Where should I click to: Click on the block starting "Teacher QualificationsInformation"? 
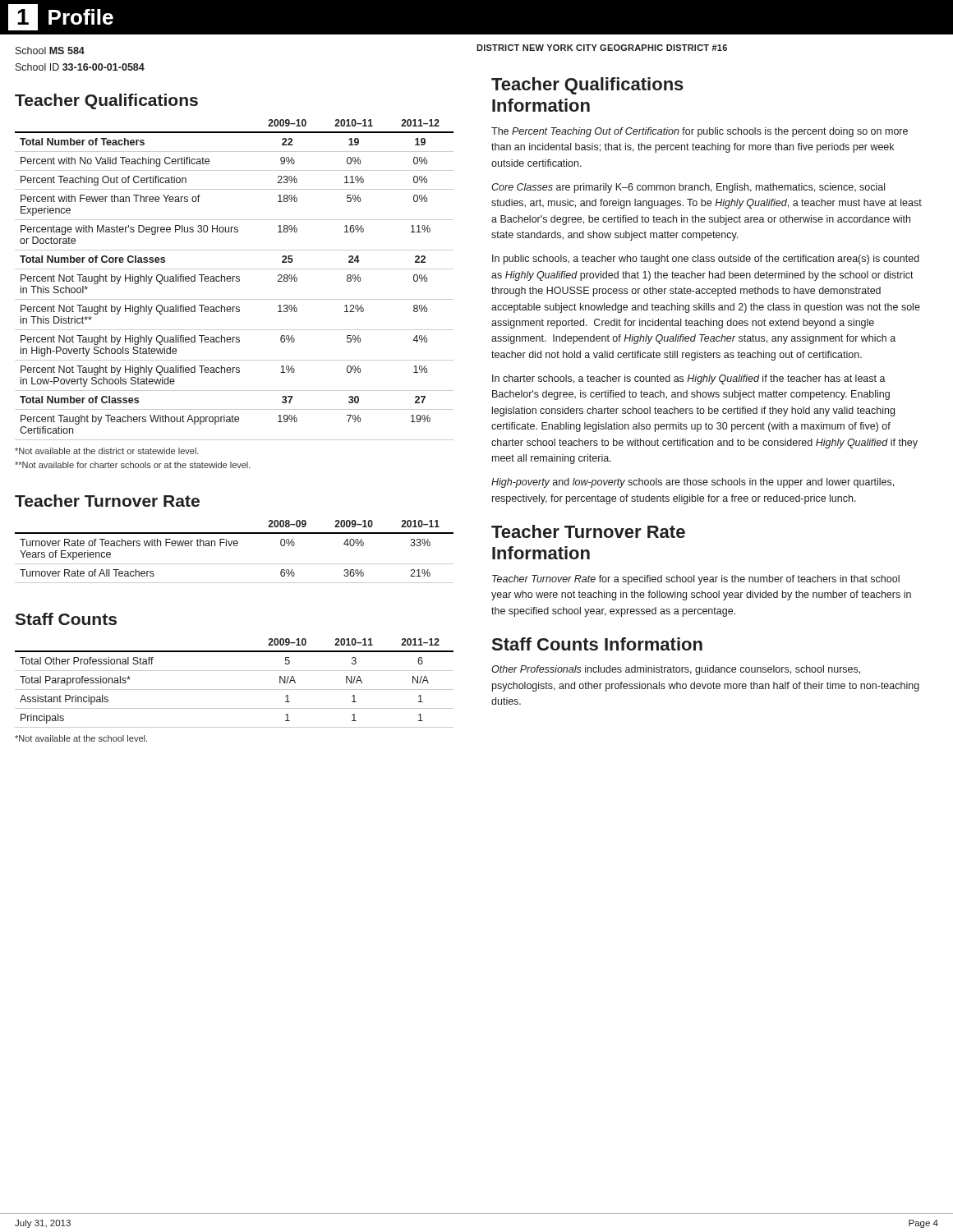click(x=588, y=95)
